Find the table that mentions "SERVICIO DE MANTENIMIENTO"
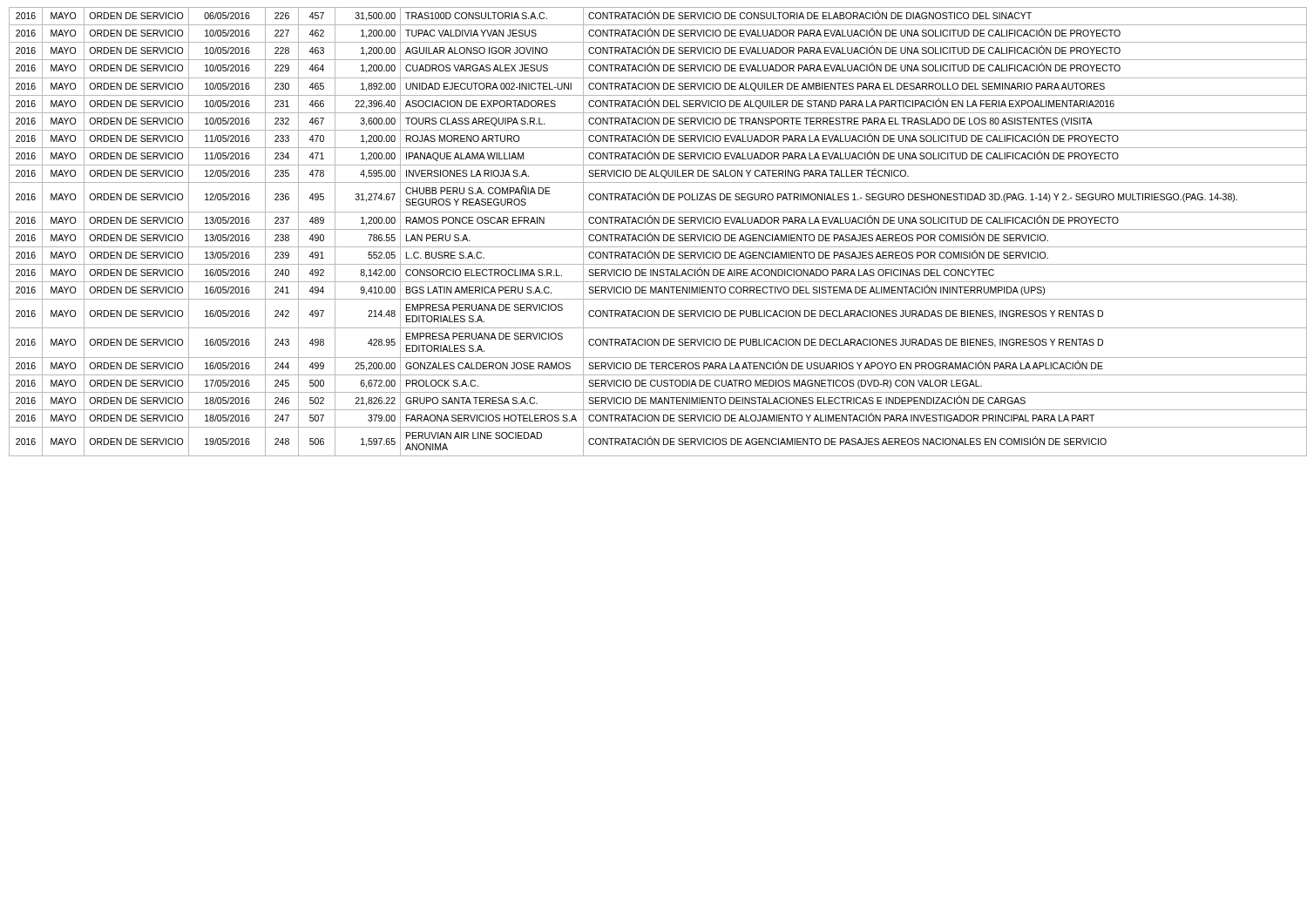 pyautogui.click(x=654, y=232)
